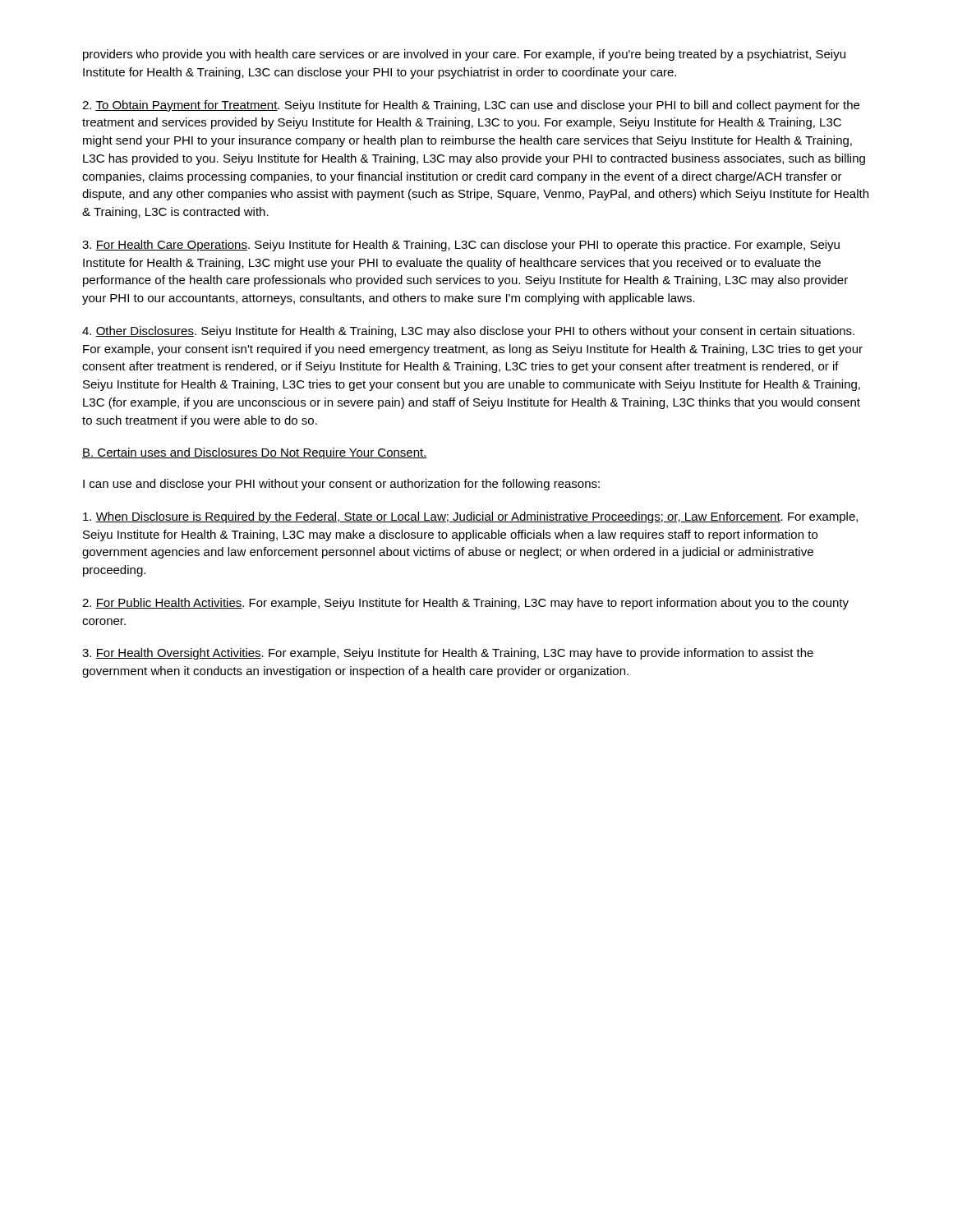
Task: Navigate to the element starting "B. Certain uses"
Action: click(254, 452)
